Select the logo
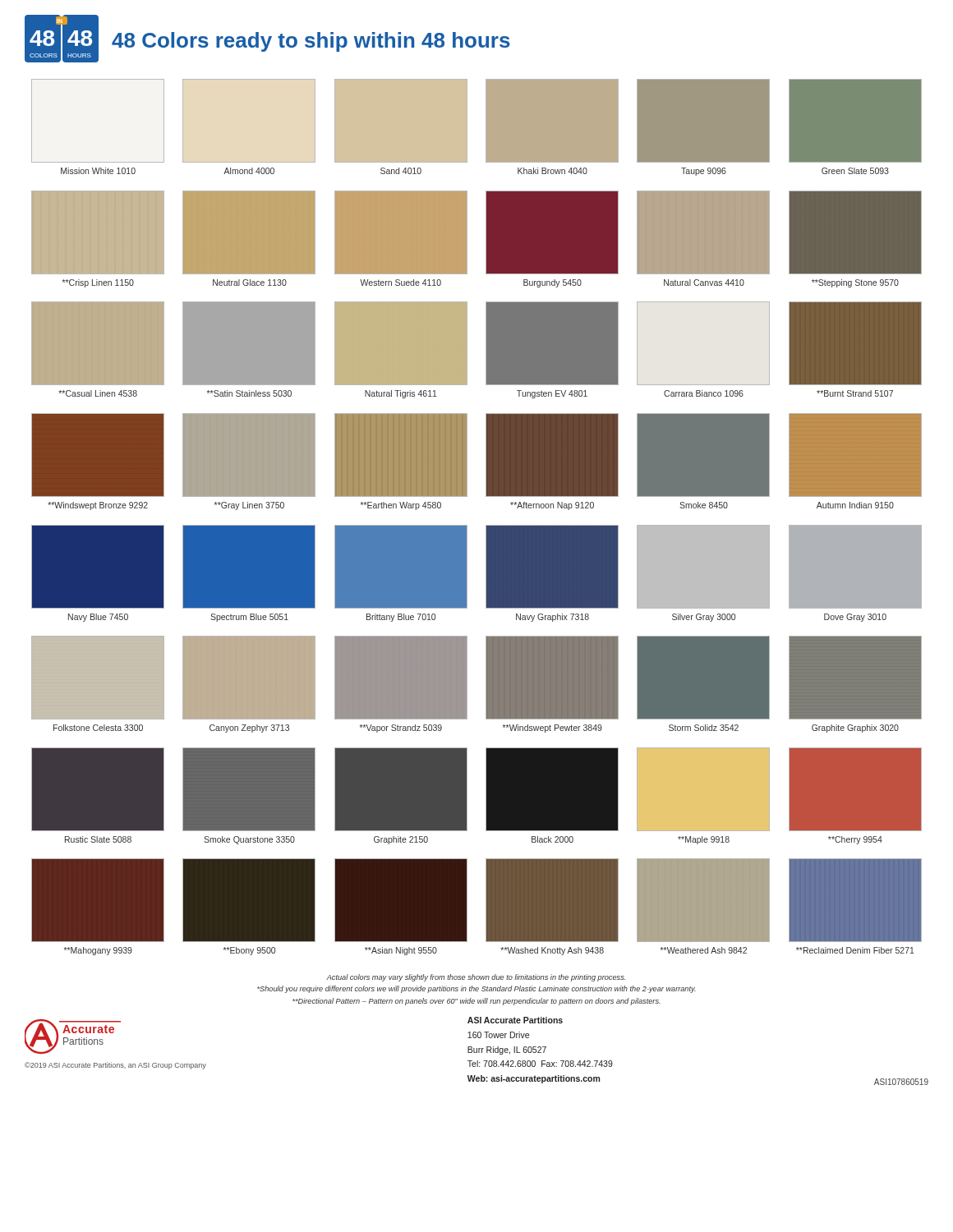Screen dimensions: 1232x953 [x=115, y=1036]
